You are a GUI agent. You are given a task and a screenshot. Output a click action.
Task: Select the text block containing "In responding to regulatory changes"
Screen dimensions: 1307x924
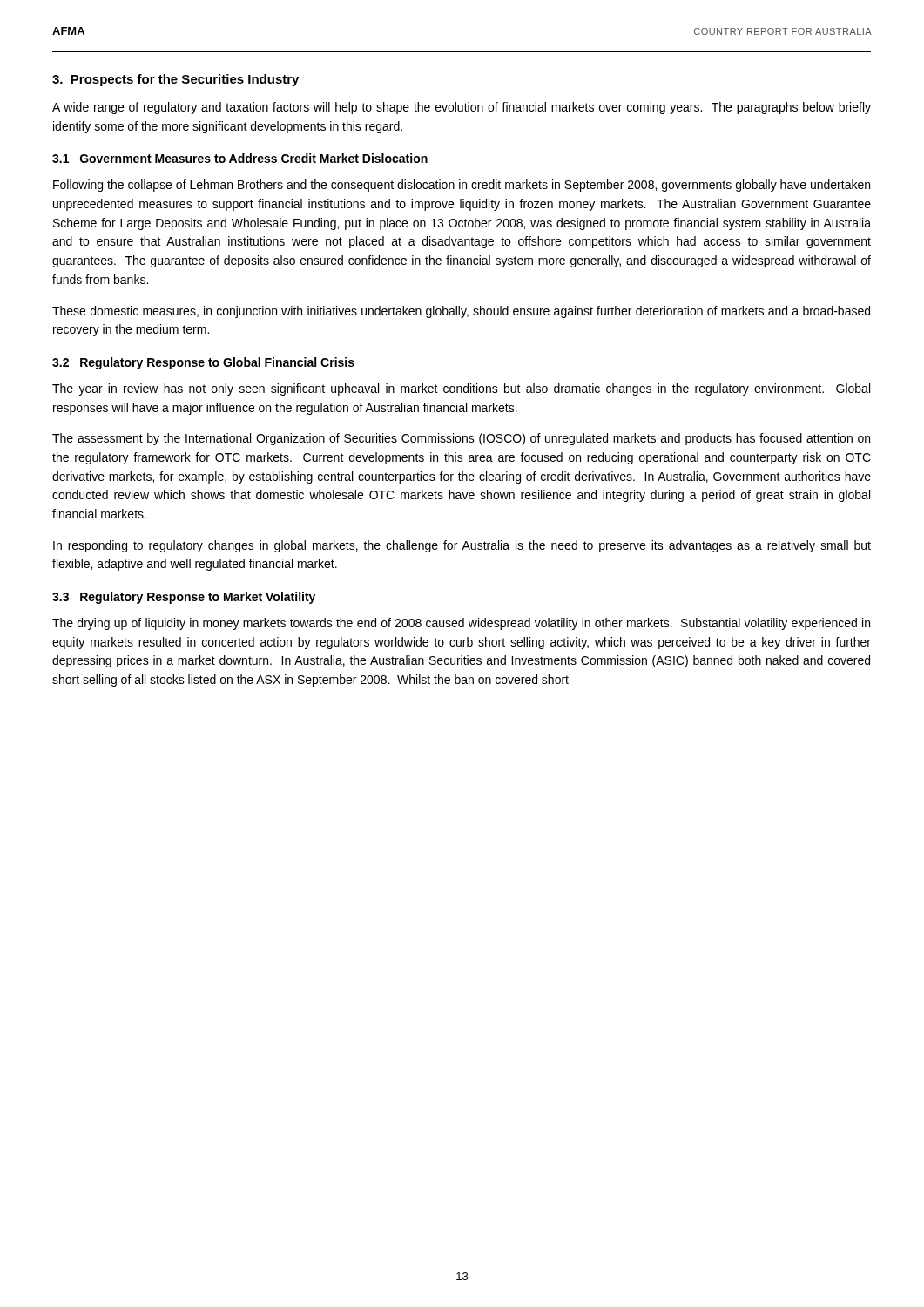[462, 555]
